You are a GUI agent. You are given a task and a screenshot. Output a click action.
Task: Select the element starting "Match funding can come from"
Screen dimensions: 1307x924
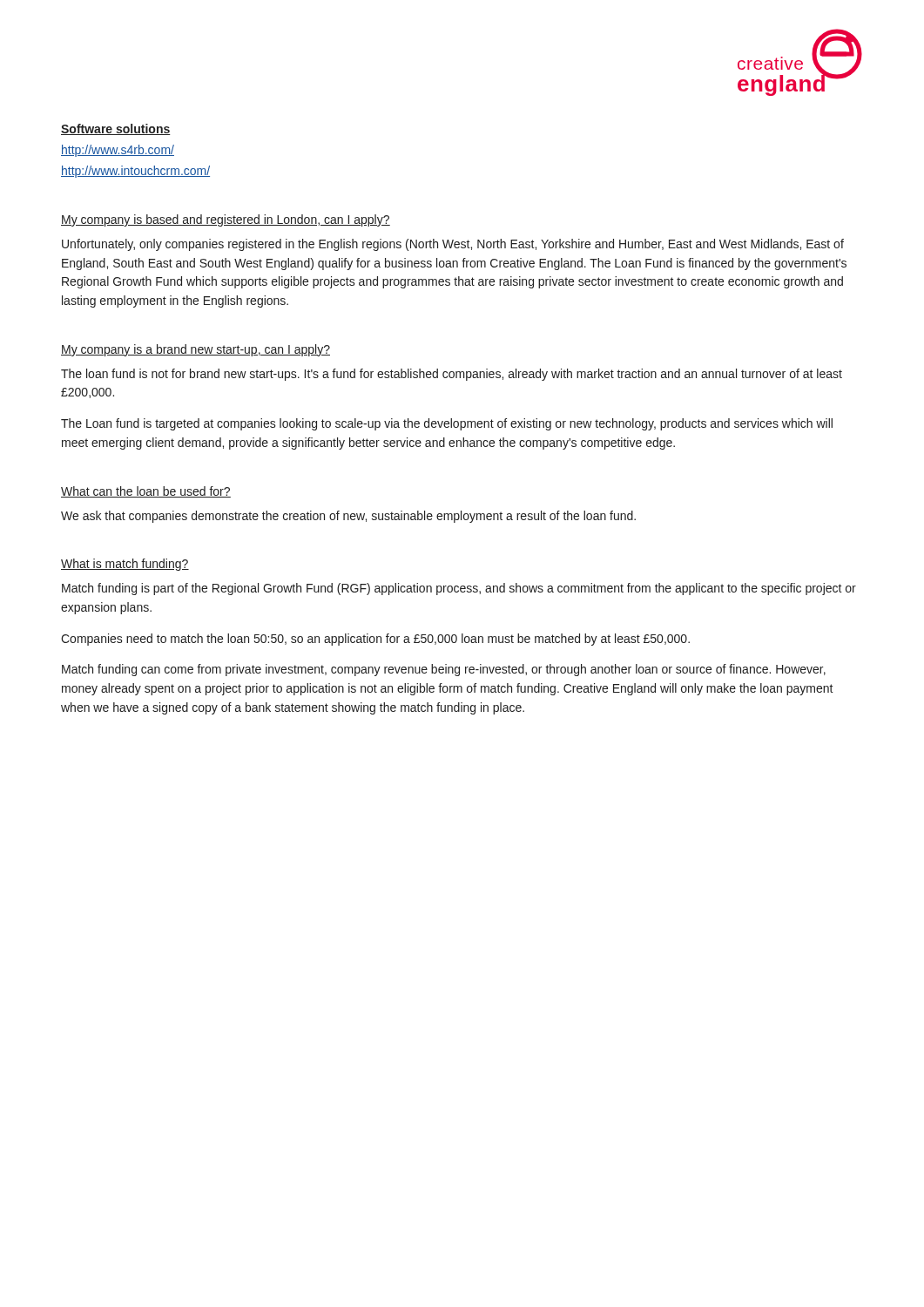[x=447, y=688]
